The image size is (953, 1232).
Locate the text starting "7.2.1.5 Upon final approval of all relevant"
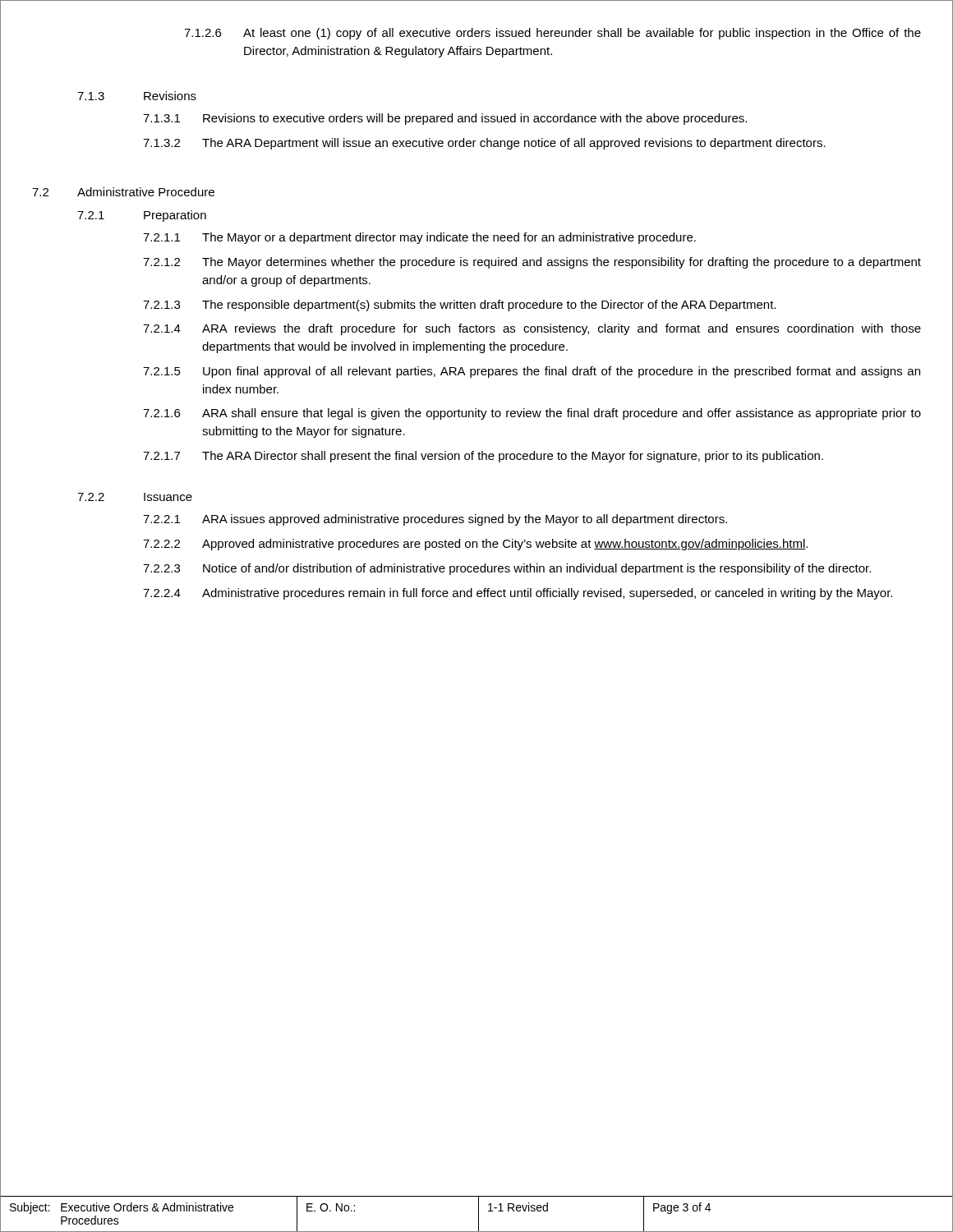point(532,380)
